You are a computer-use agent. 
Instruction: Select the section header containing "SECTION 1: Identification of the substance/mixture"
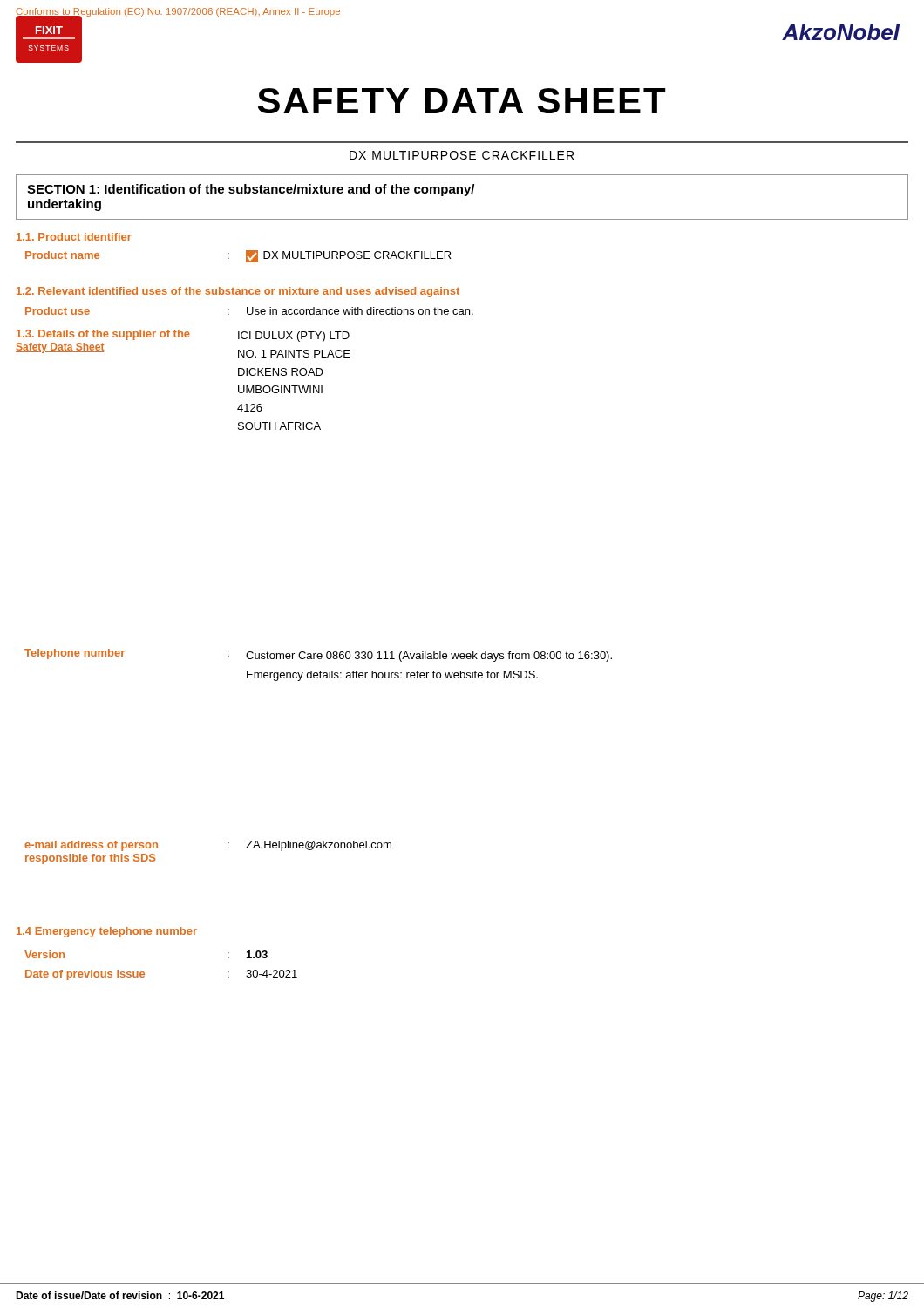tap(251, 196)
